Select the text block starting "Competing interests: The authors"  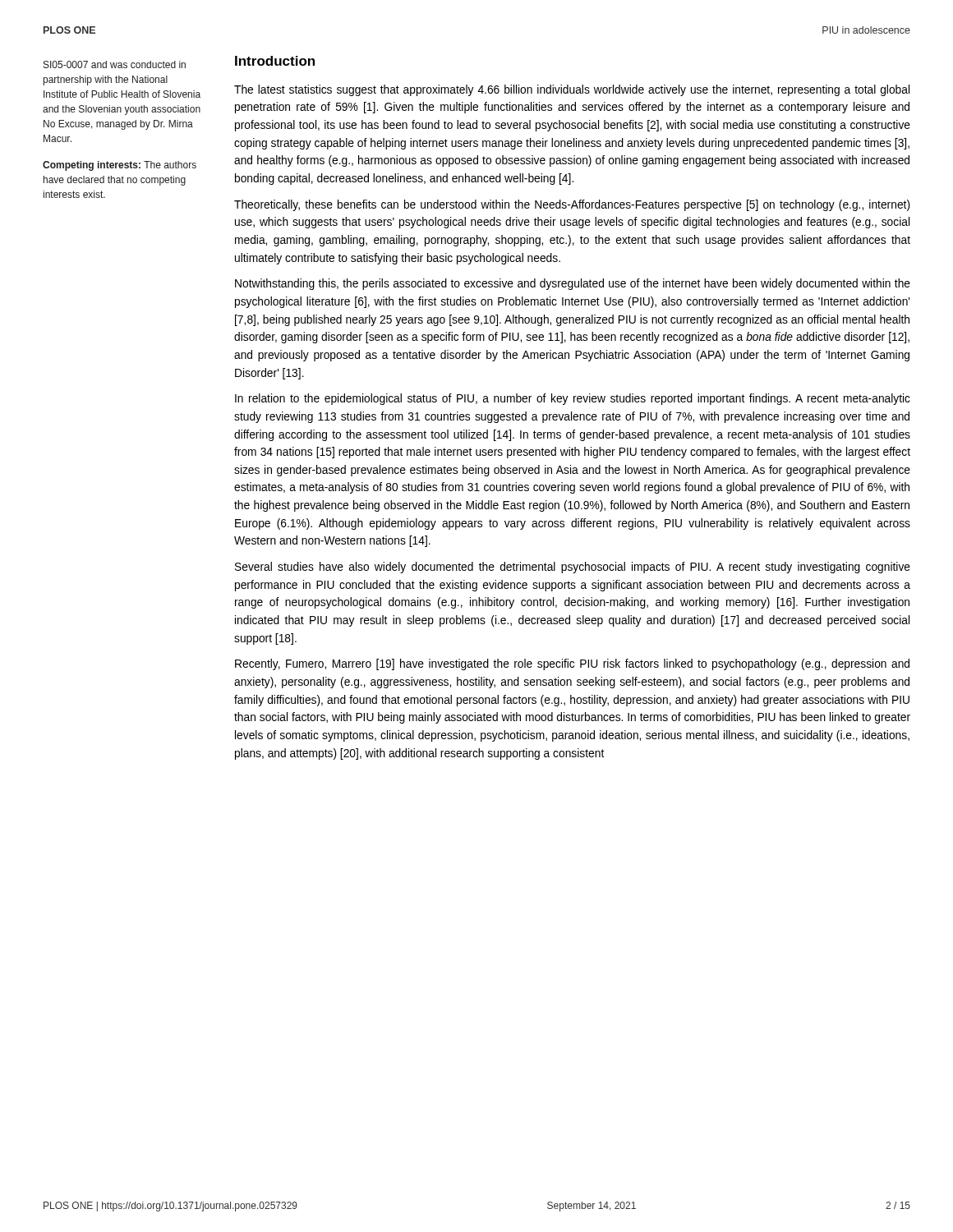120,180
